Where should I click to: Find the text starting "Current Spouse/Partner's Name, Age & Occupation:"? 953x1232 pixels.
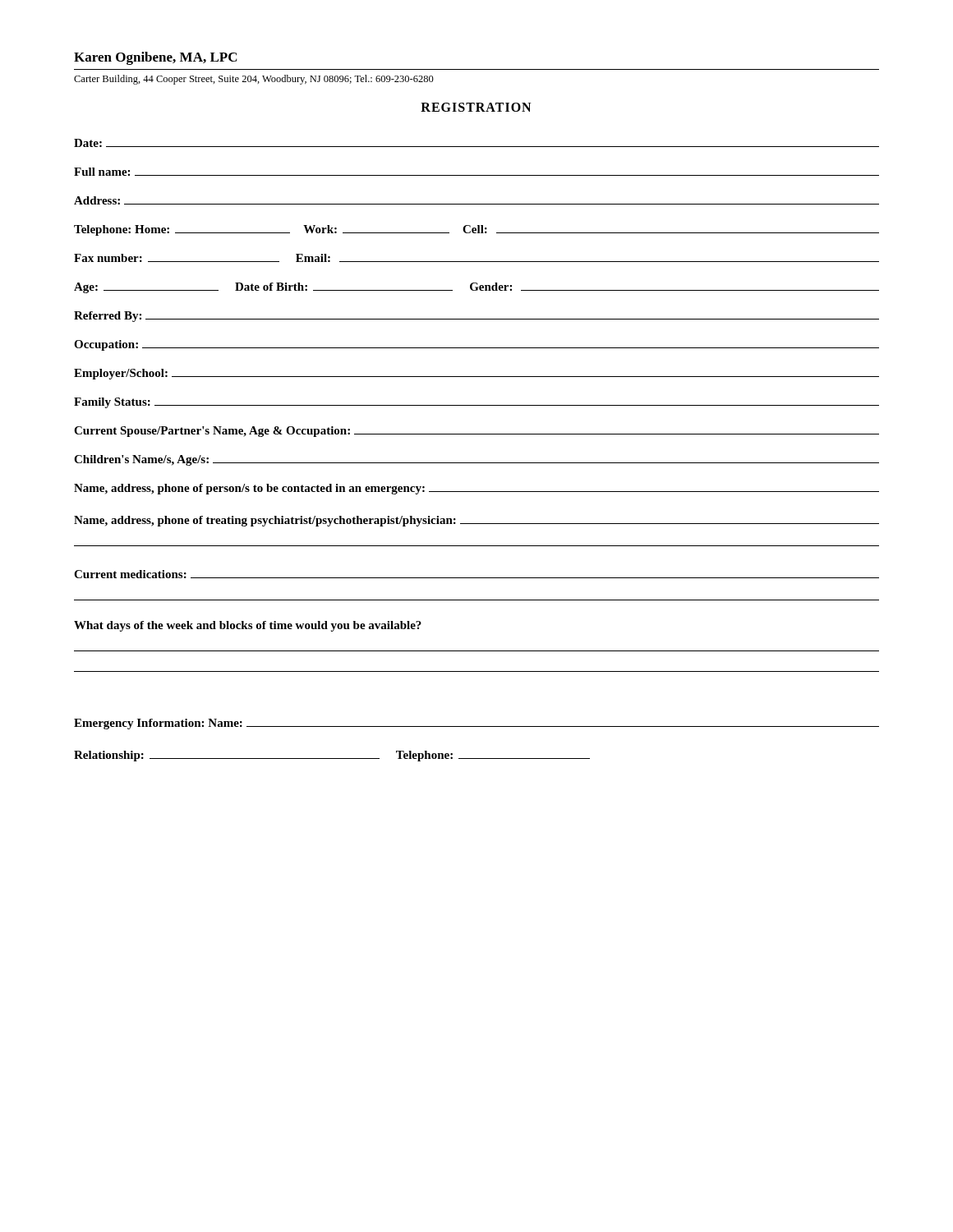tap(476, 429)
